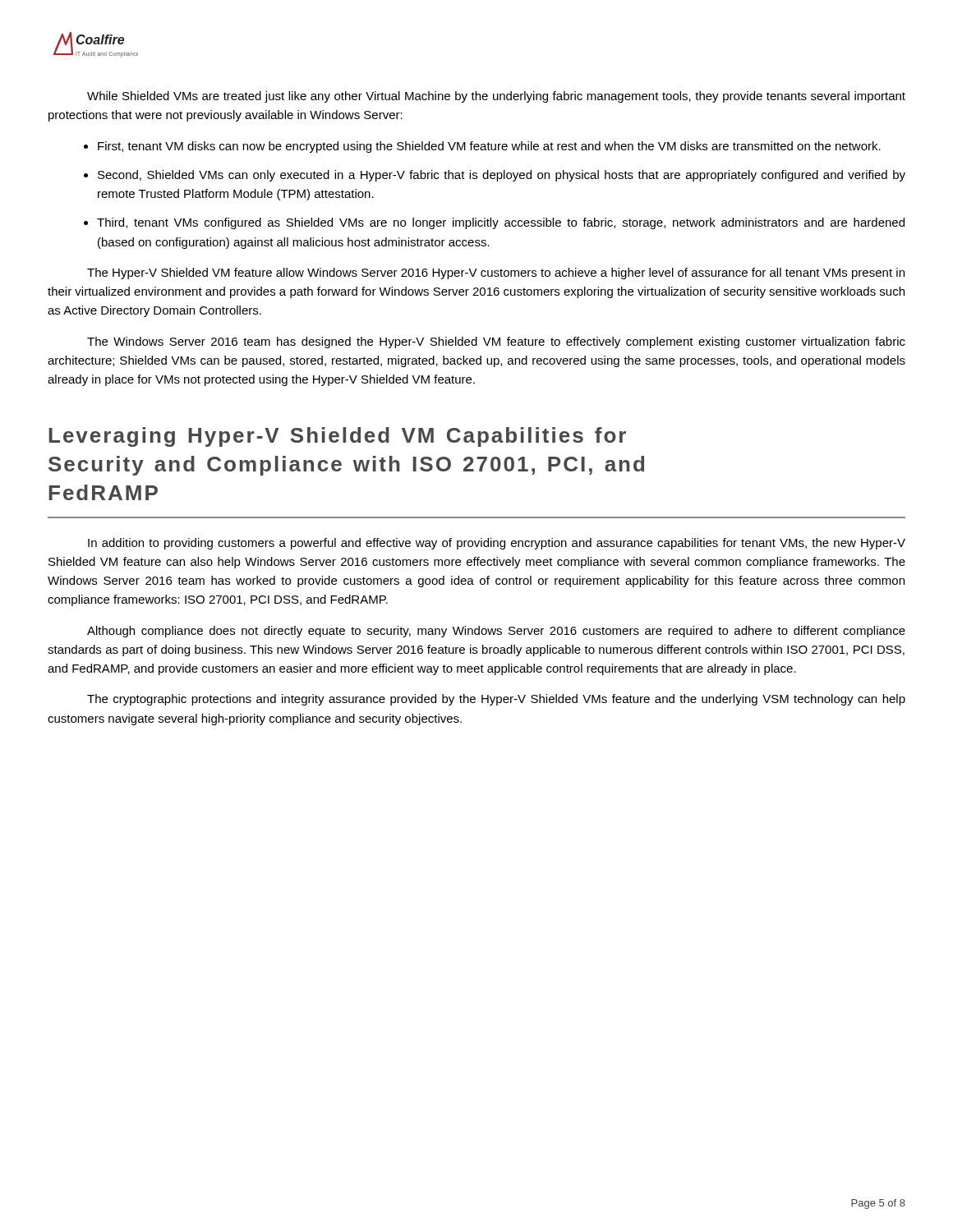The image size is (953, 1232).
Task: Locate the text starting "First, tenant VM disks can"
Action: tap(489, 145)
